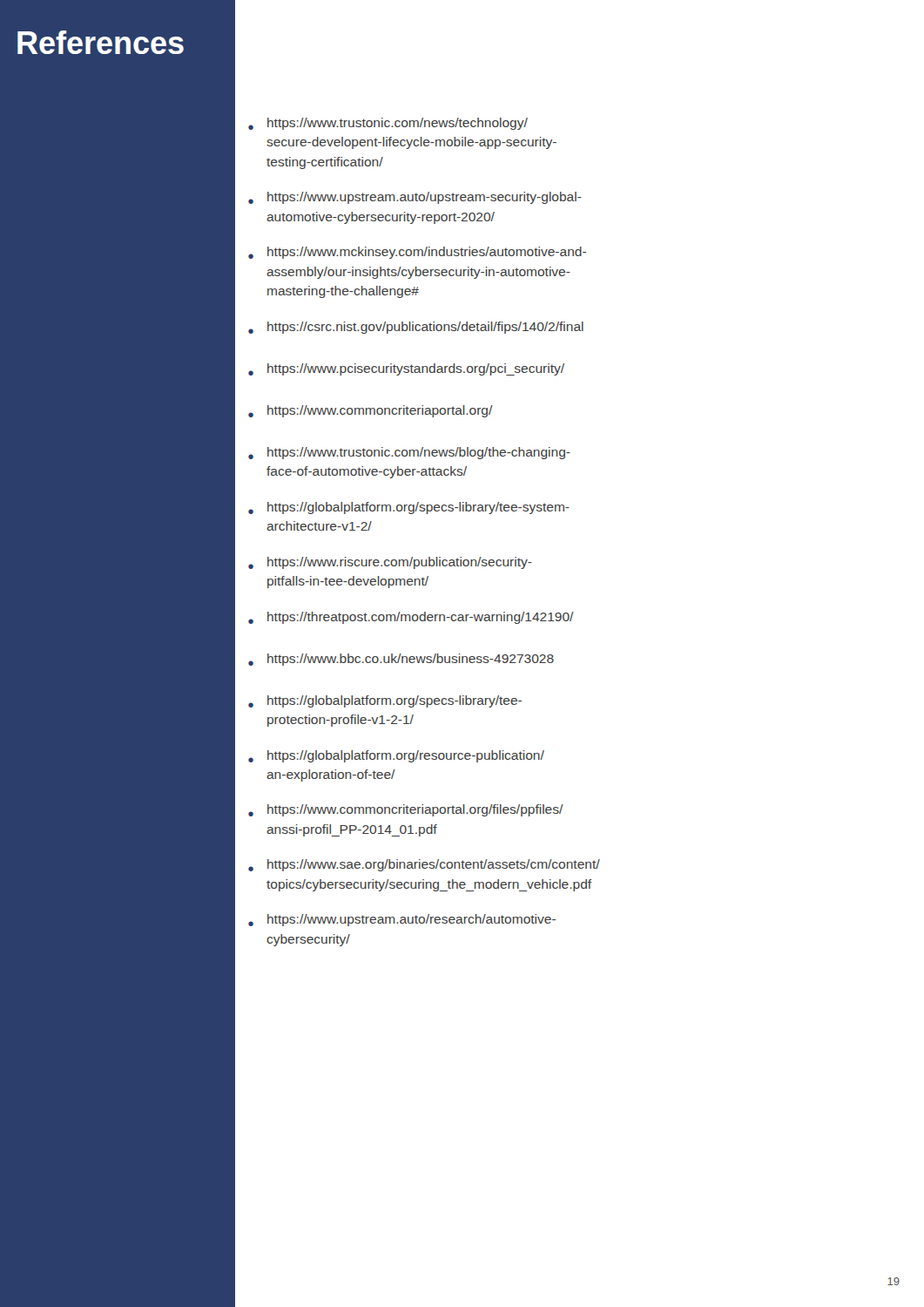Select the text starting "• https://www.mckinsey.com/industries/automotive-and-assembly/our-insights/cybersecurity-in-automotive-mastering-the-challenge#"
Viewport: 924px width, 1307px height.
(x=564, y=272)
